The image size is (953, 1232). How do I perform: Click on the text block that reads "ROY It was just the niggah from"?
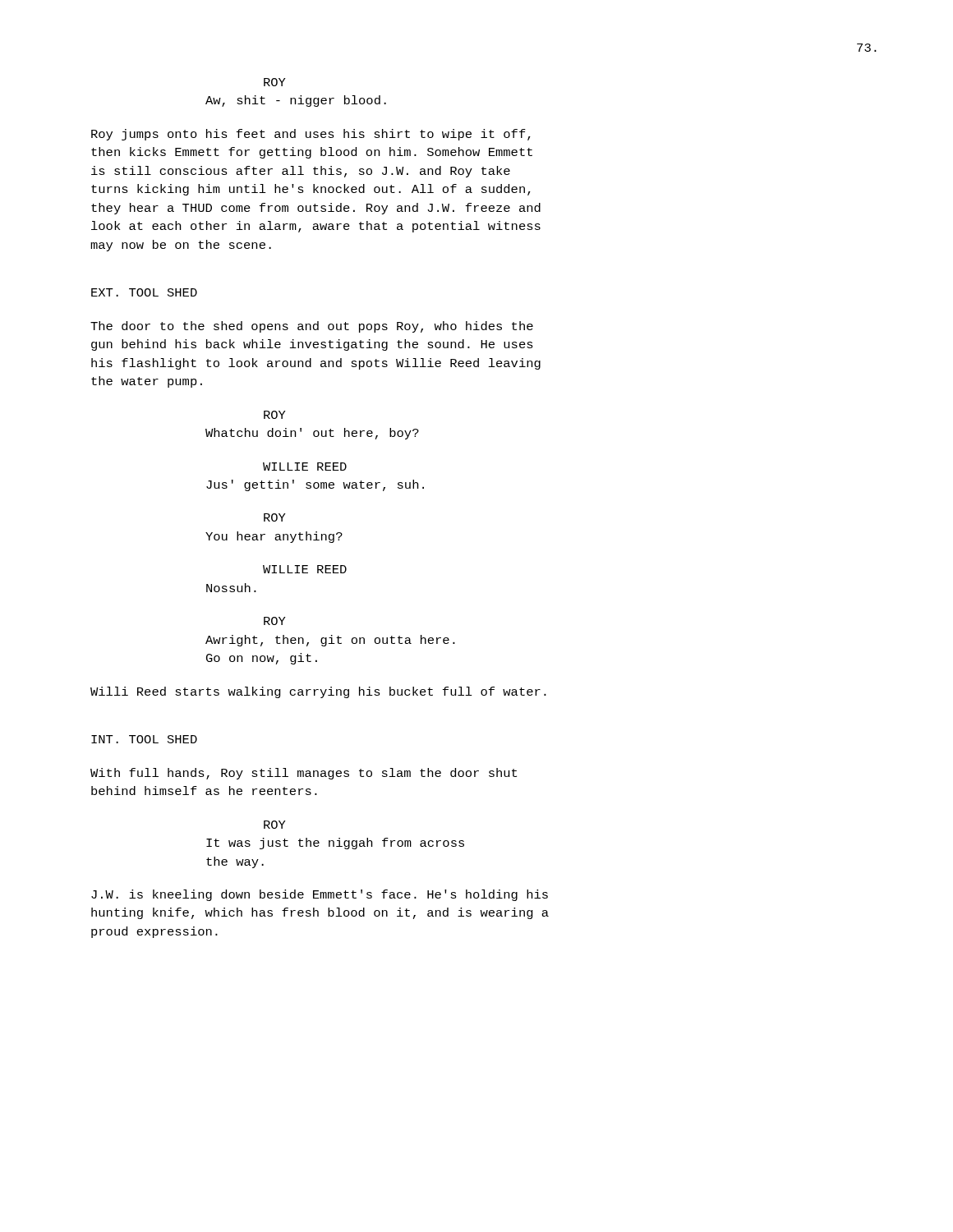[275, 825]
